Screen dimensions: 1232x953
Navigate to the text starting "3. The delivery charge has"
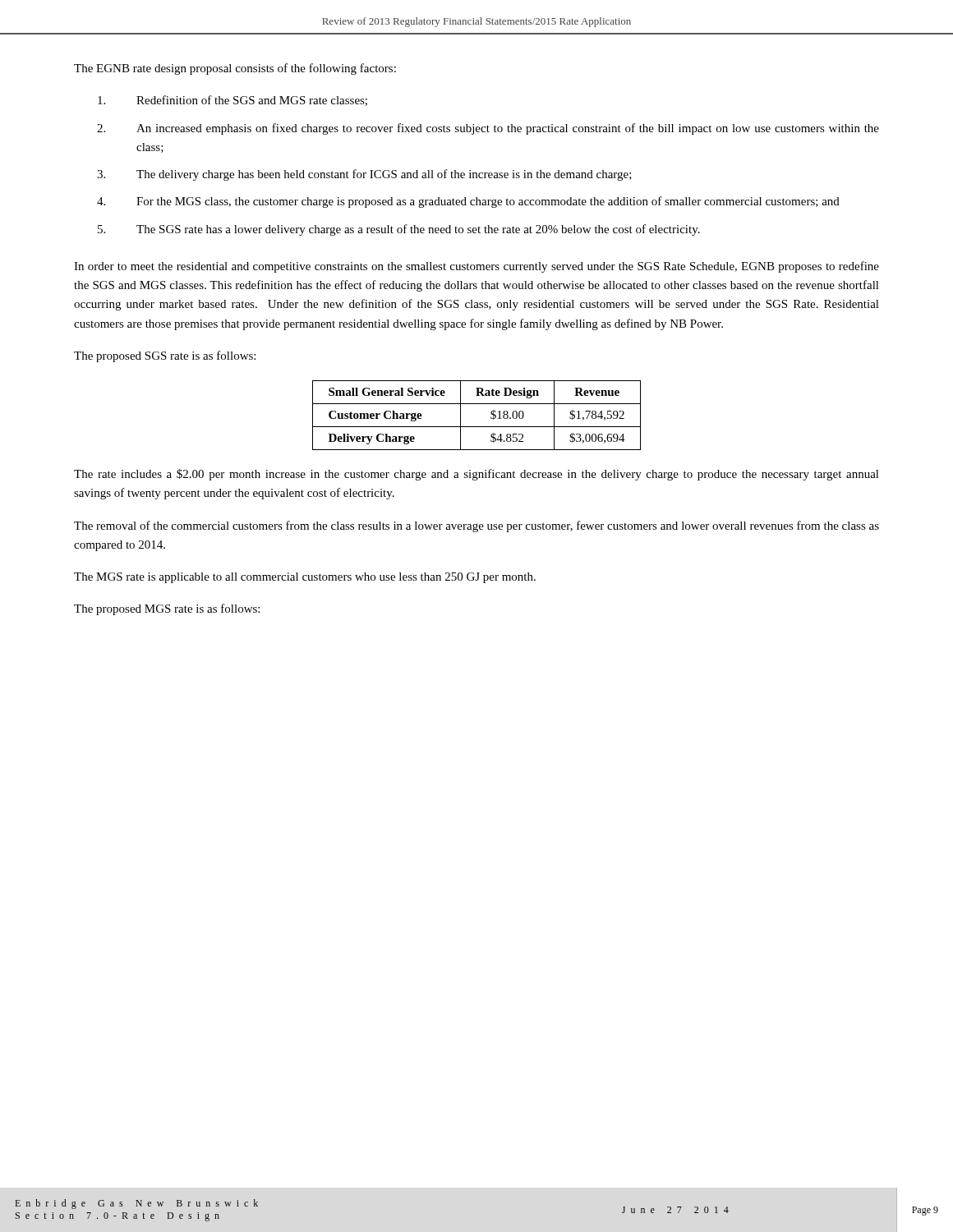(x=476, y=175)
